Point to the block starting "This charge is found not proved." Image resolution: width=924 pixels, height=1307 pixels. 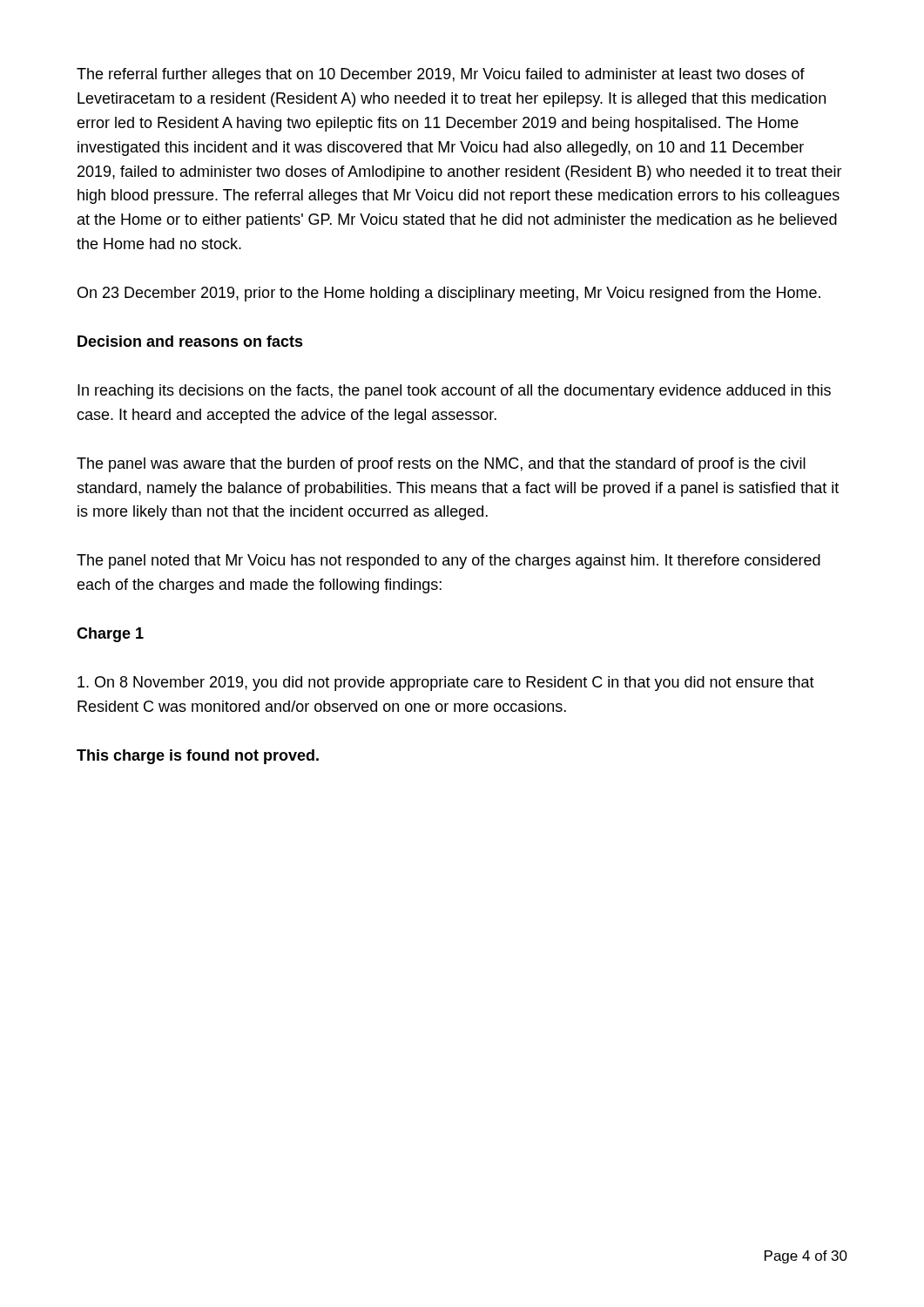[x=198, y=755]
